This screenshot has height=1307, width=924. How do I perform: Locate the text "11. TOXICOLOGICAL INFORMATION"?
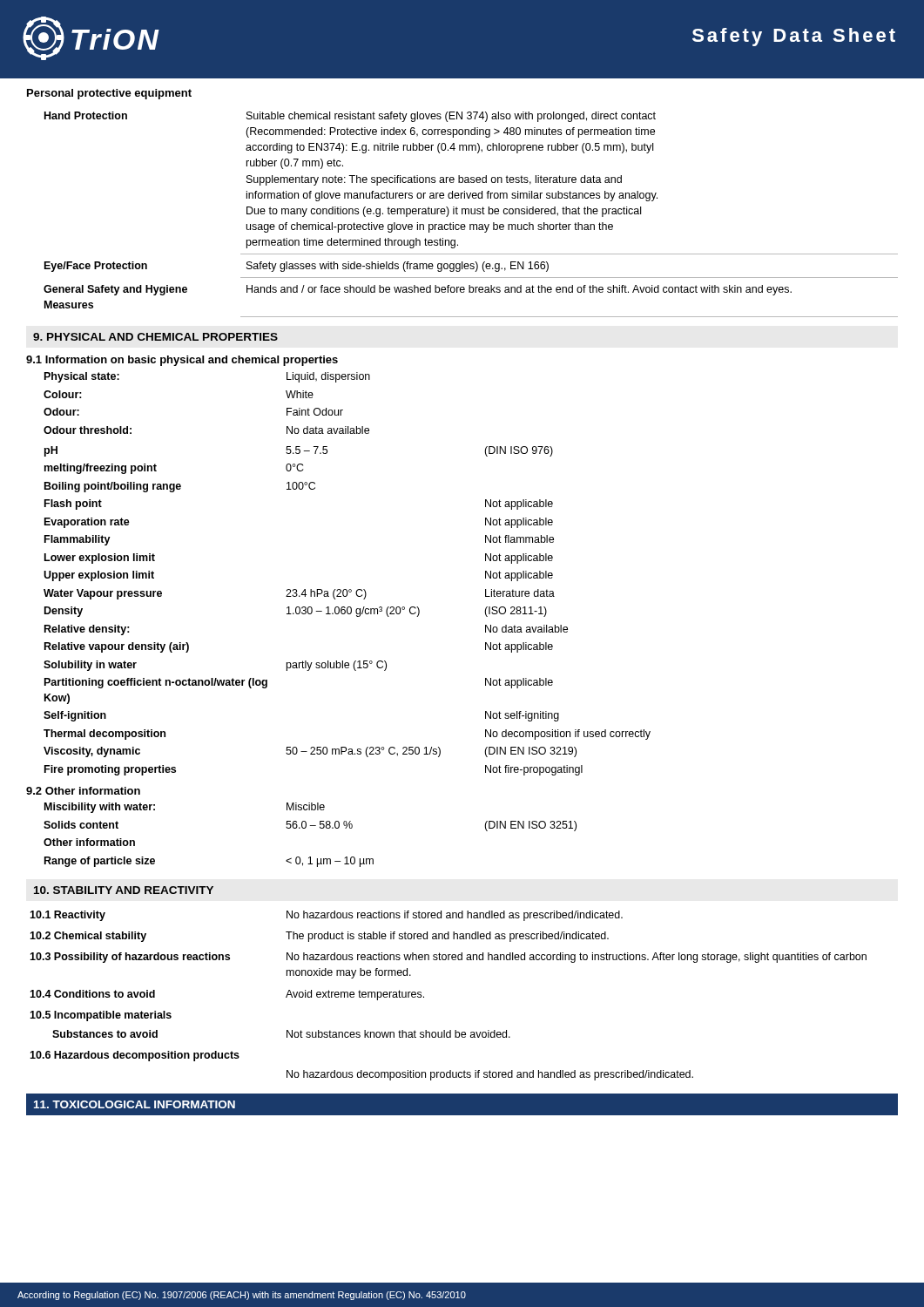point(134,1105)
